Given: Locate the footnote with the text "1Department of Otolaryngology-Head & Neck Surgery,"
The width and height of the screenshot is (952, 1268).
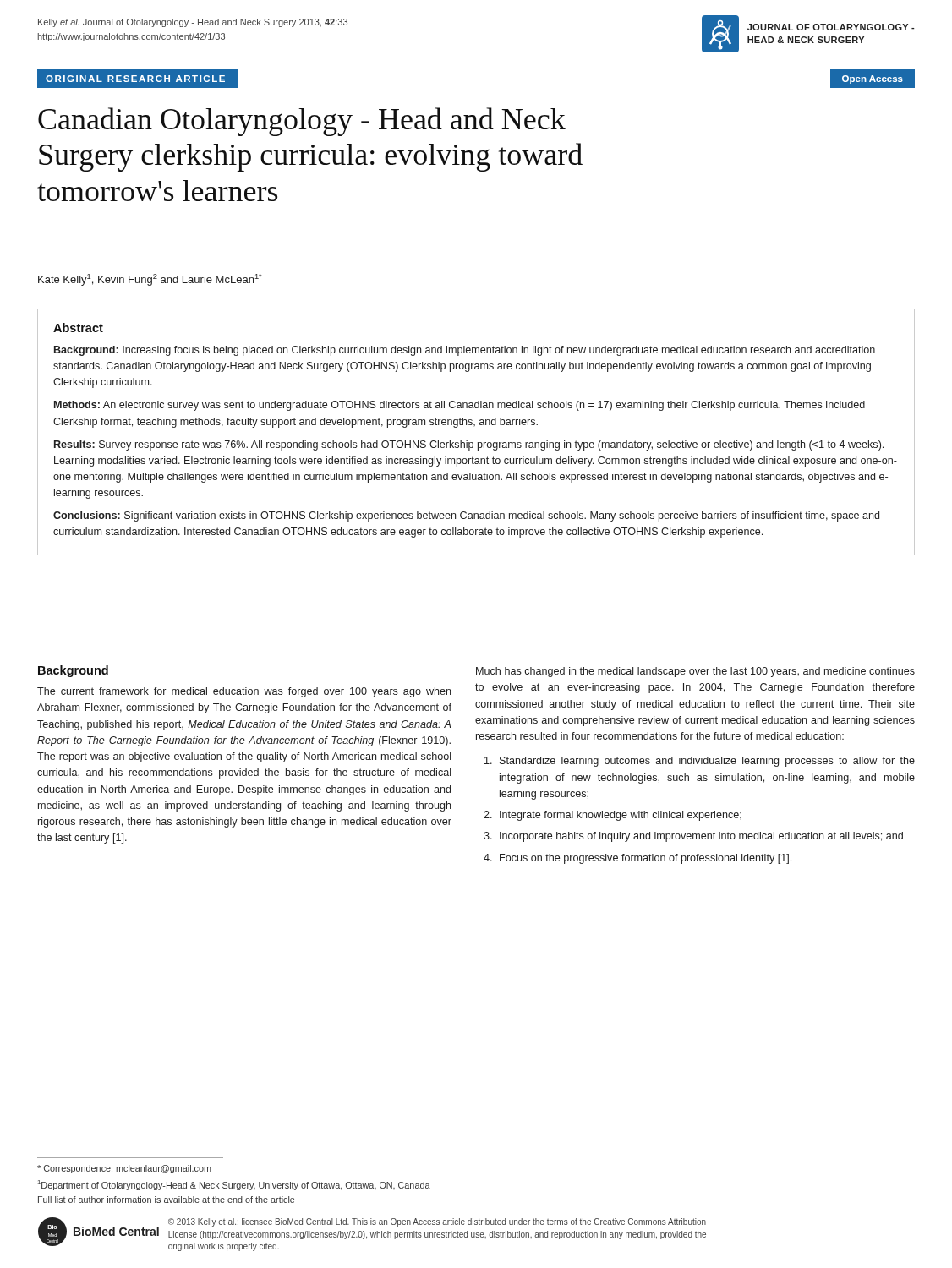Looking at the screenshot, I should 234,1184.
